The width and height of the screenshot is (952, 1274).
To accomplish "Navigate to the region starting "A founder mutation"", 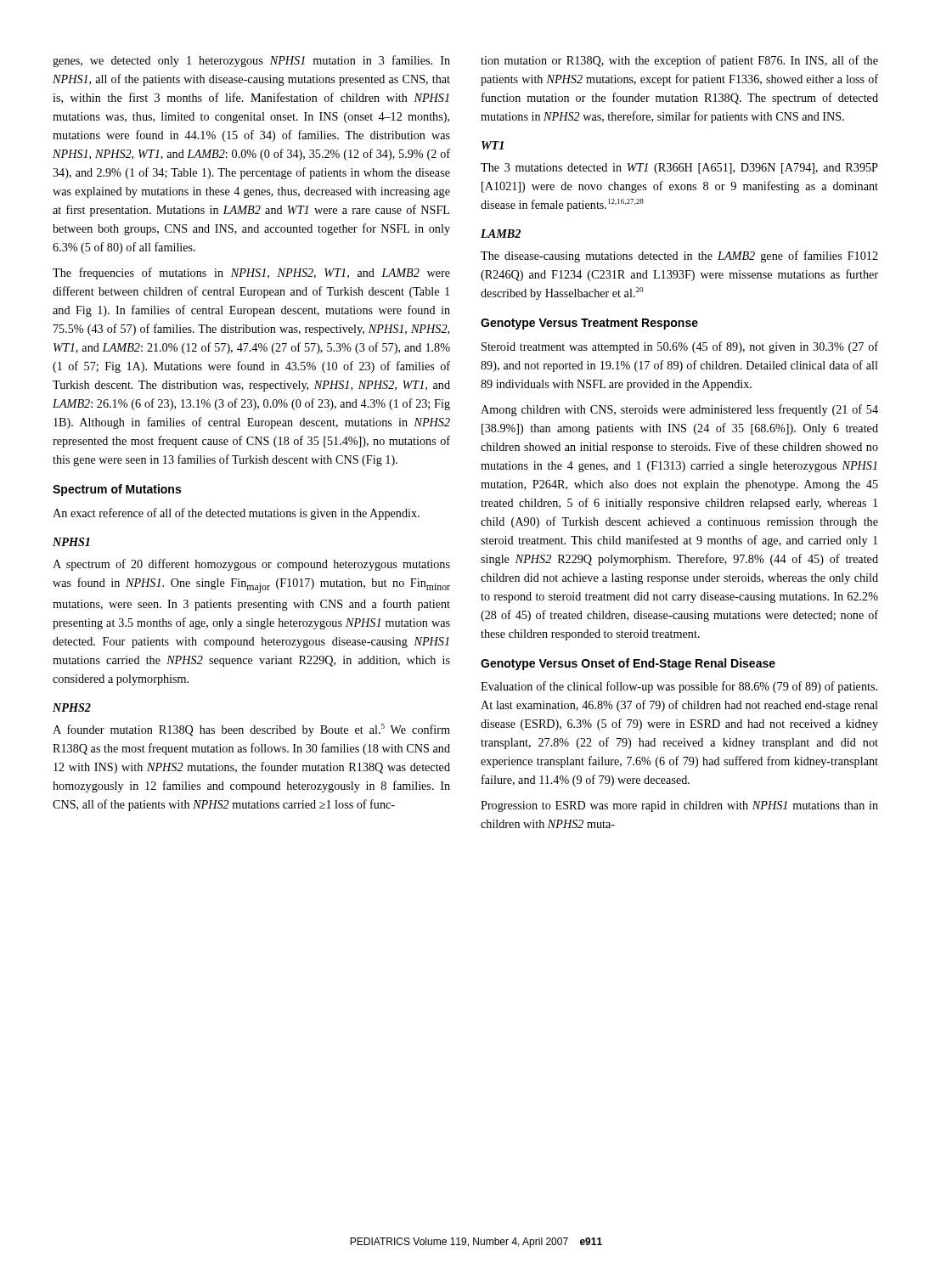I will (251, 767).
